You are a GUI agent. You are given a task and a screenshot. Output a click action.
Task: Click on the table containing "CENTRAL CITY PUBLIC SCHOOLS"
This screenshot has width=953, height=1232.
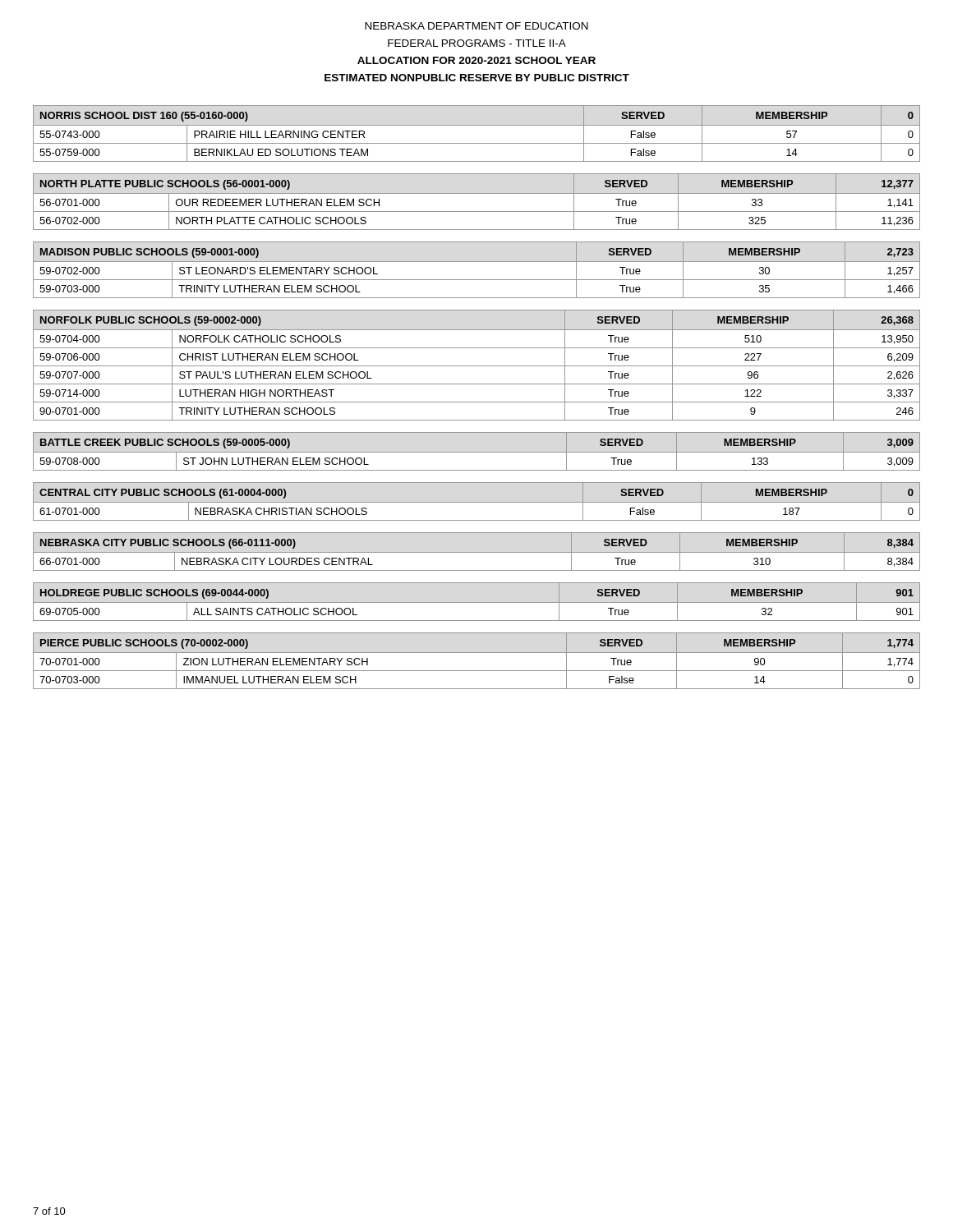point(476,501)
